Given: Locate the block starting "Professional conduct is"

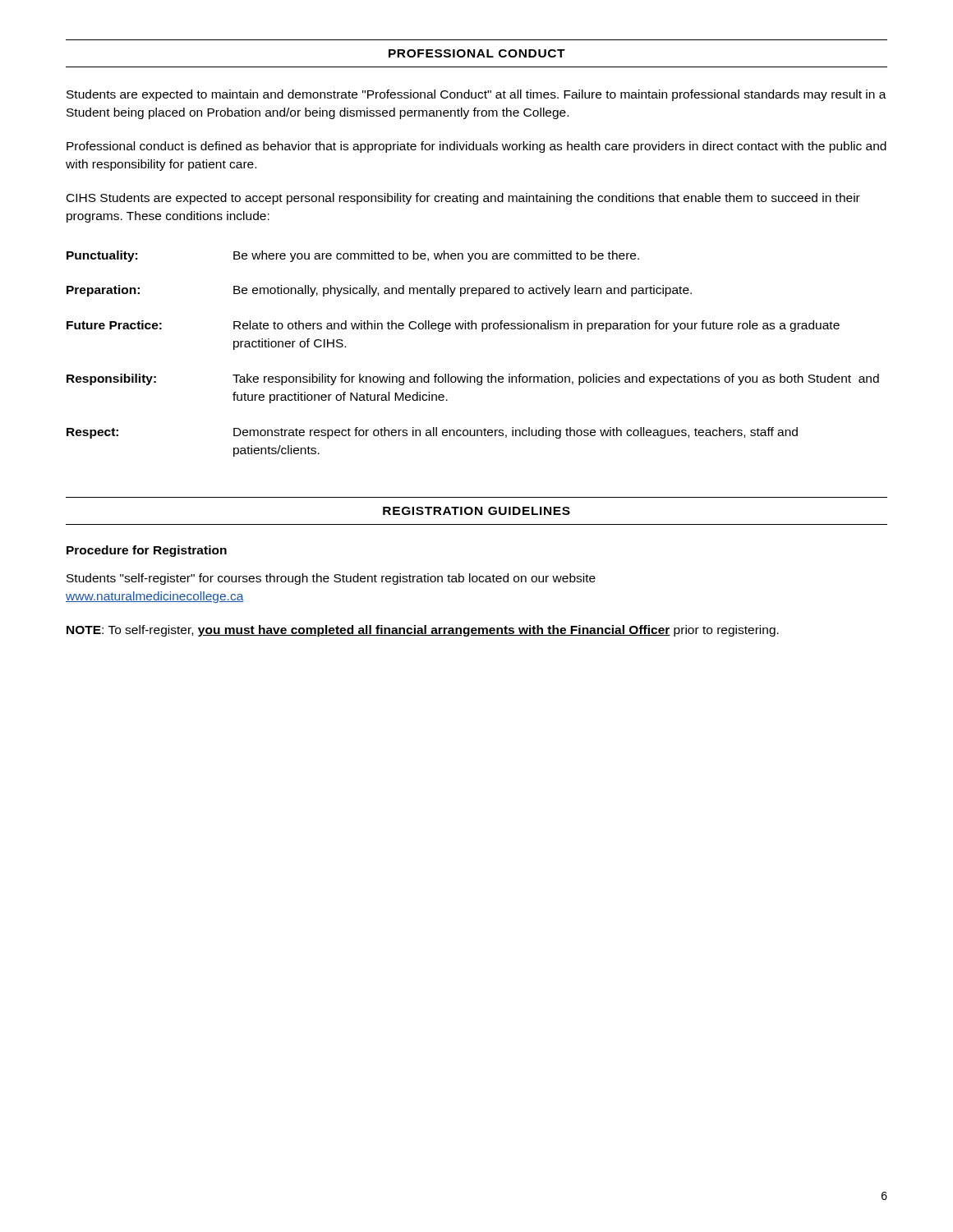Looking at the screenshot, I should (x=476, y=155).
